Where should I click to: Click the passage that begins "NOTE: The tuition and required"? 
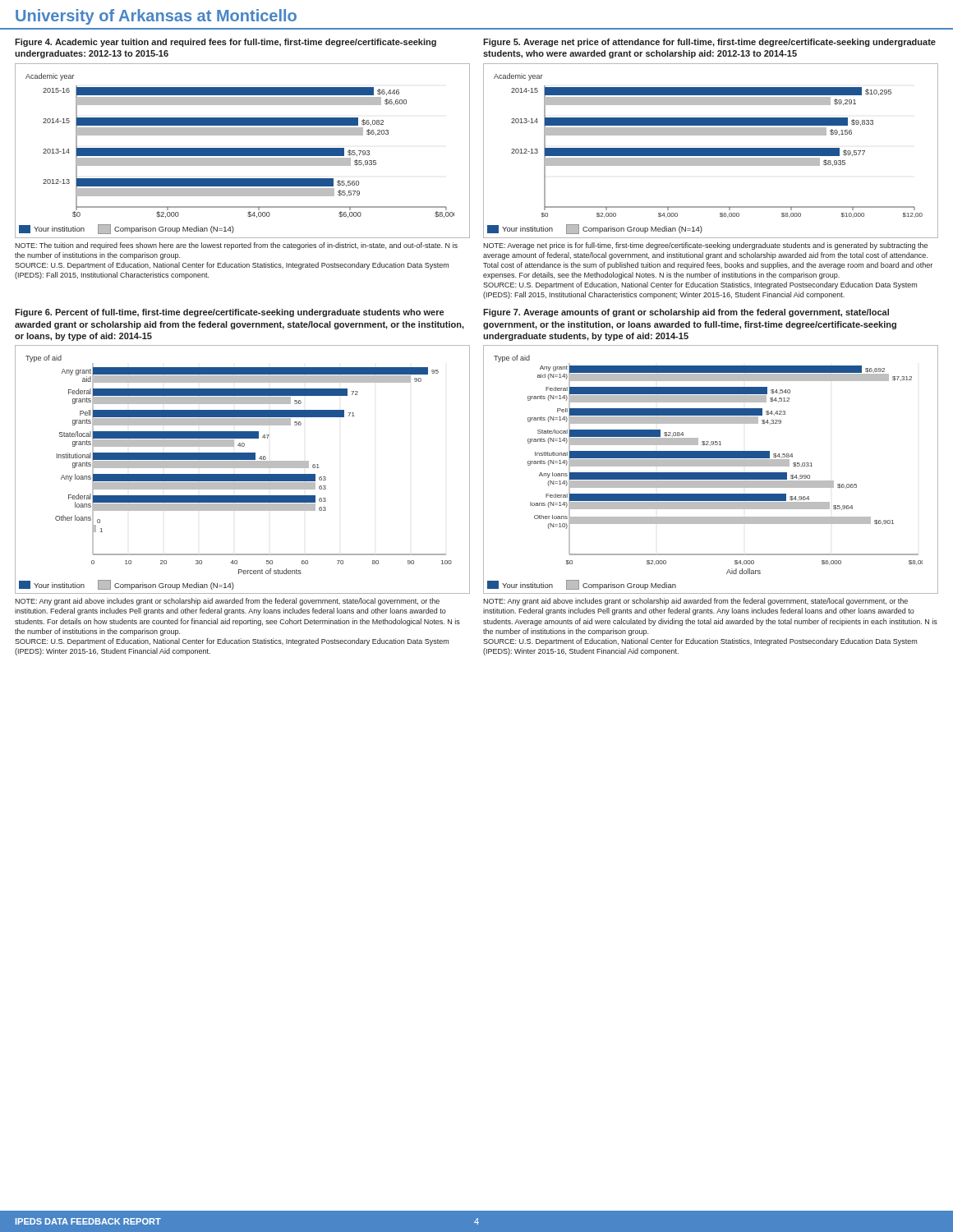point(236,260)
